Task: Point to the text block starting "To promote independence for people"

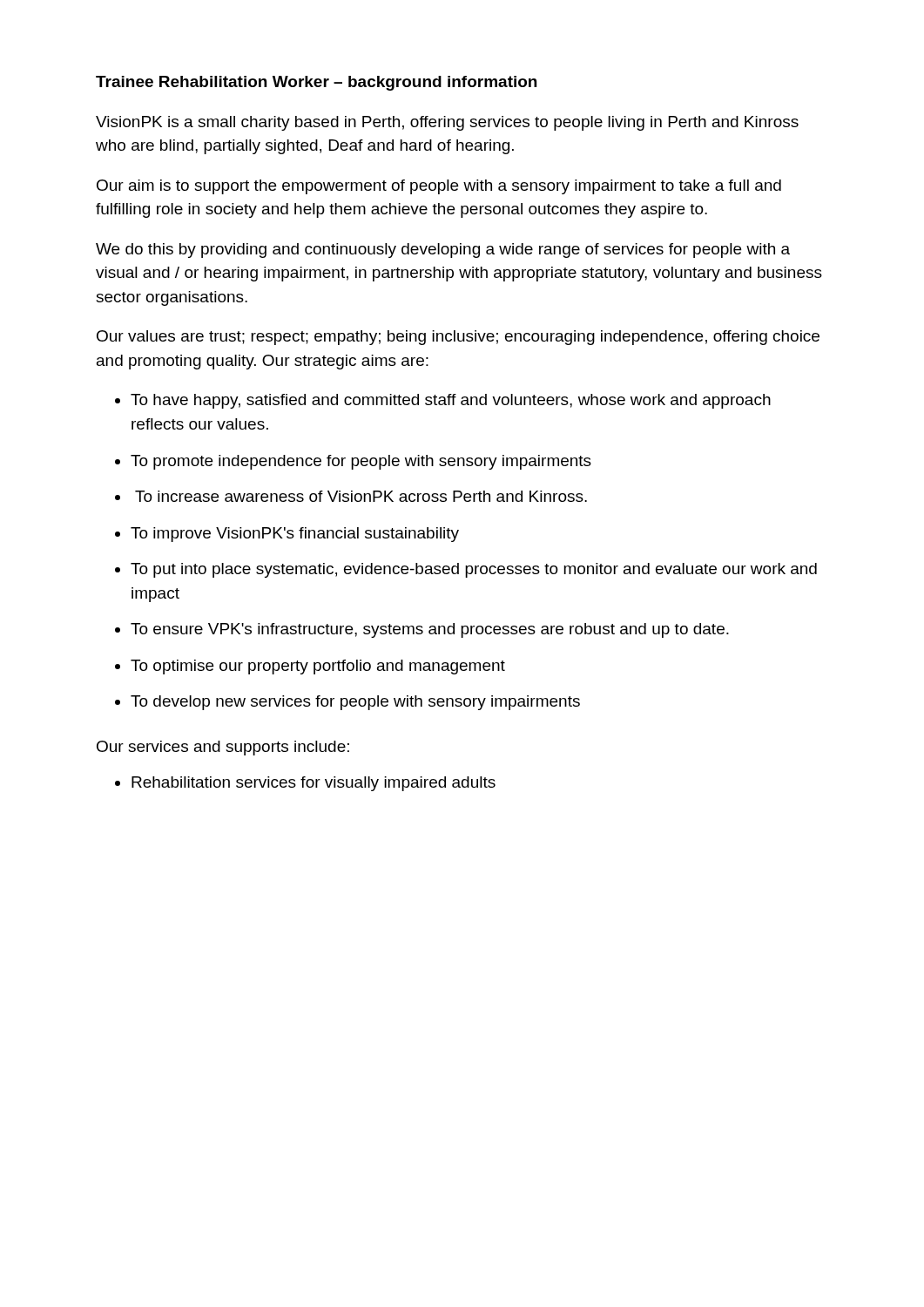Action: pos(361,460)
